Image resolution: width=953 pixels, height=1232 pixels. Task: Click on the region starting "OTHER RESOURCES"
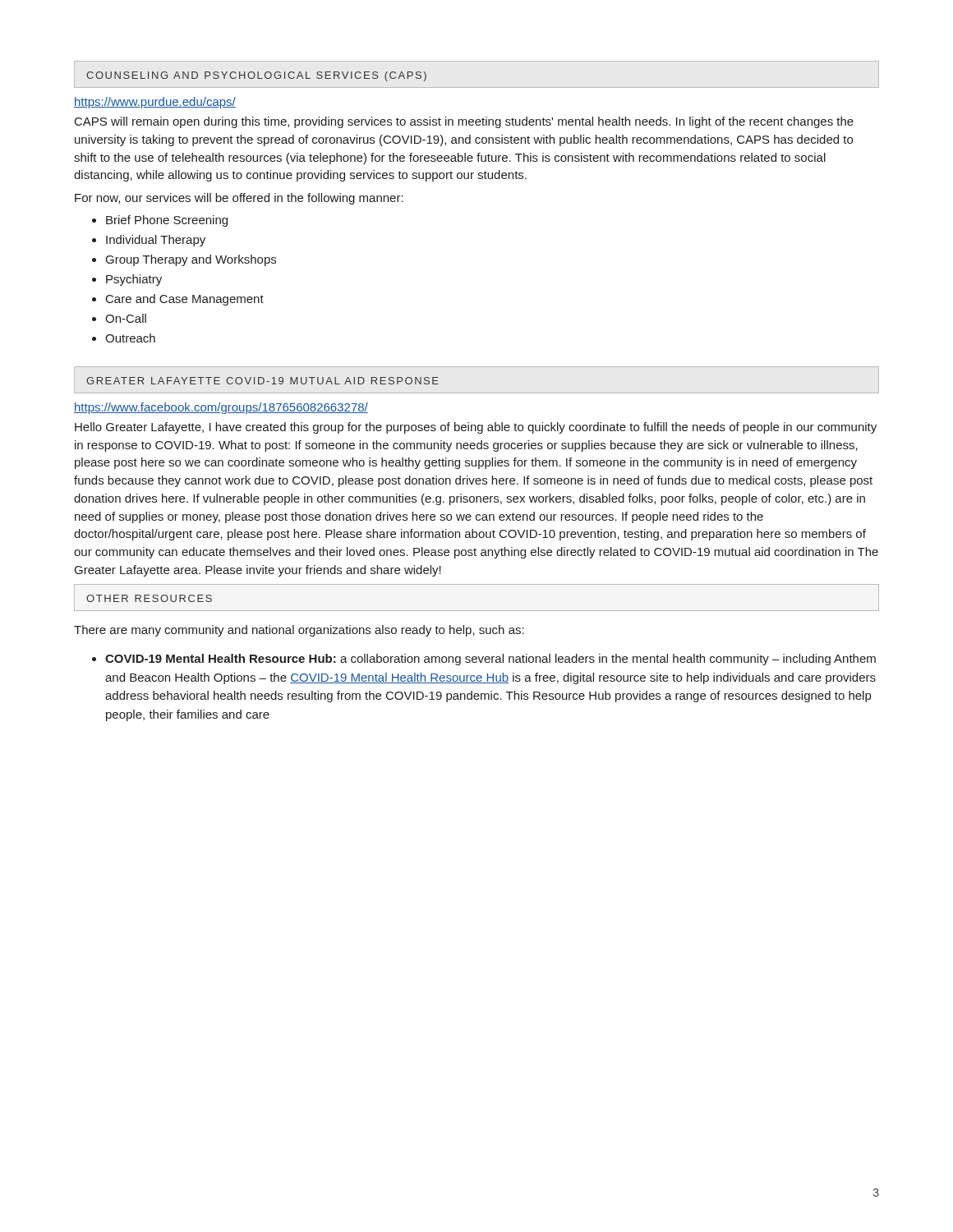point(150,598)
